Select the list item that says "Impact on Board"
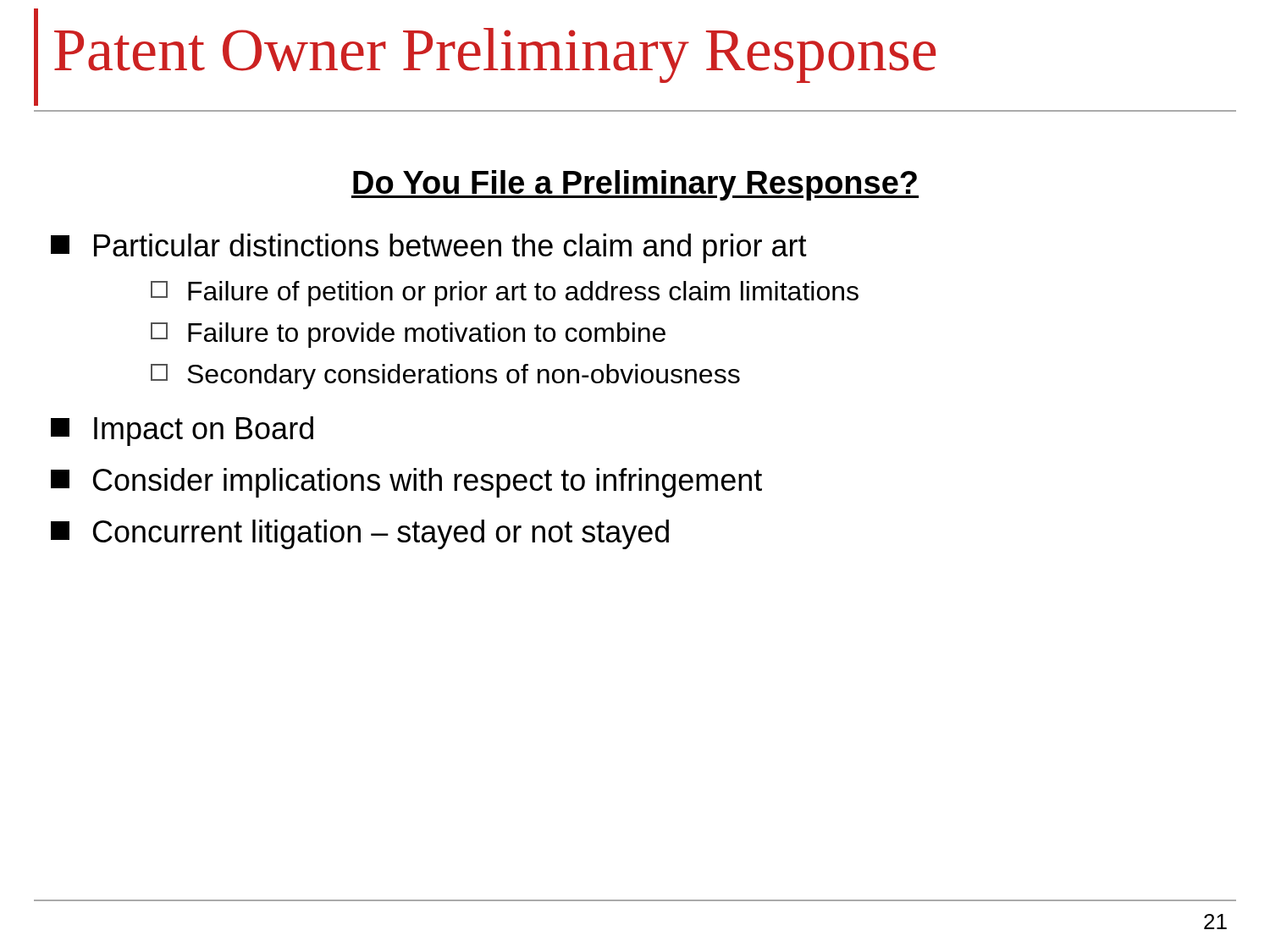This screenshot has width=1270, height=952. [183, 430]
